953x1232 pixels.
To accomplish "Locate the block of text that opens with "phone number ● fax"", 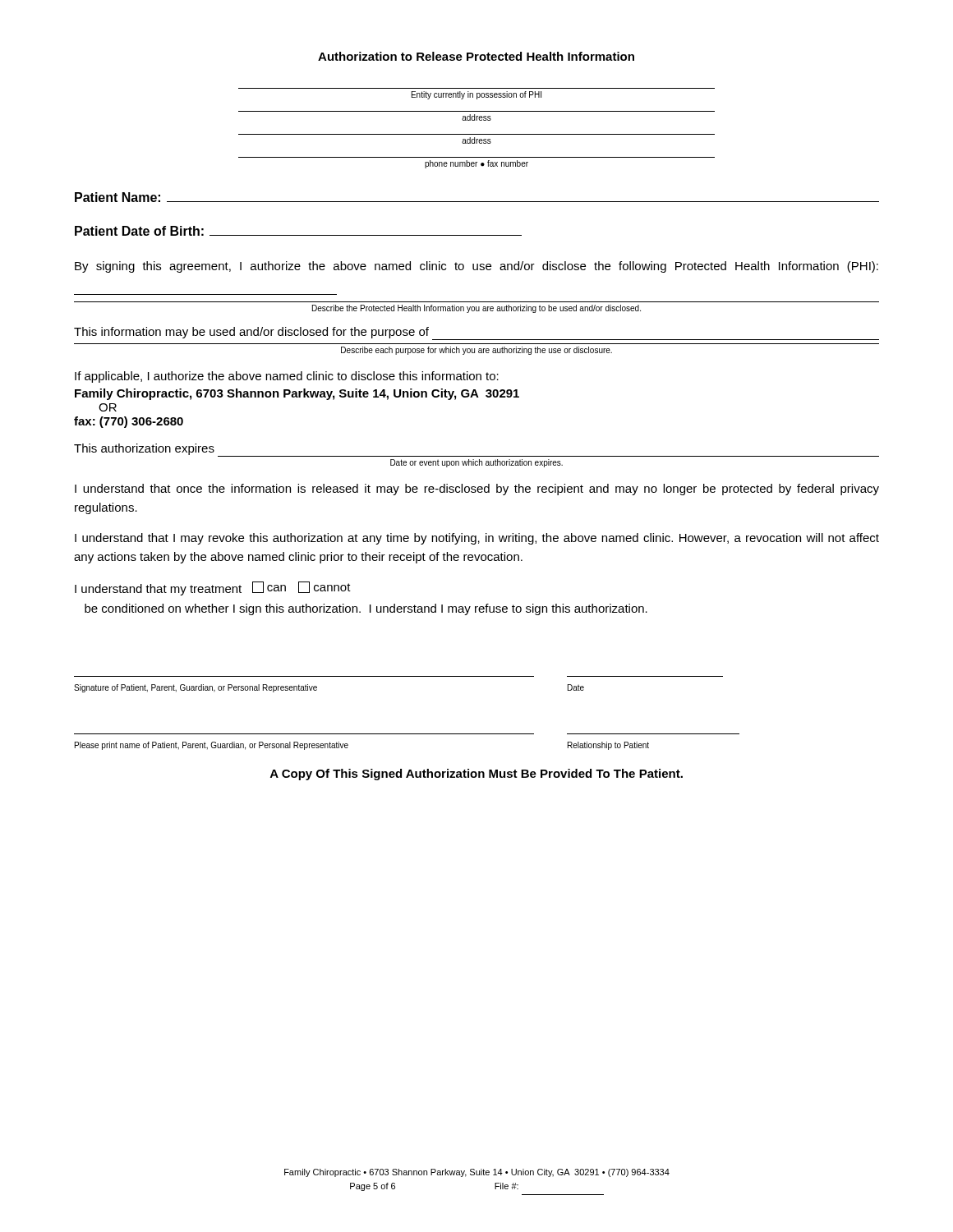I will click(476, 163).
